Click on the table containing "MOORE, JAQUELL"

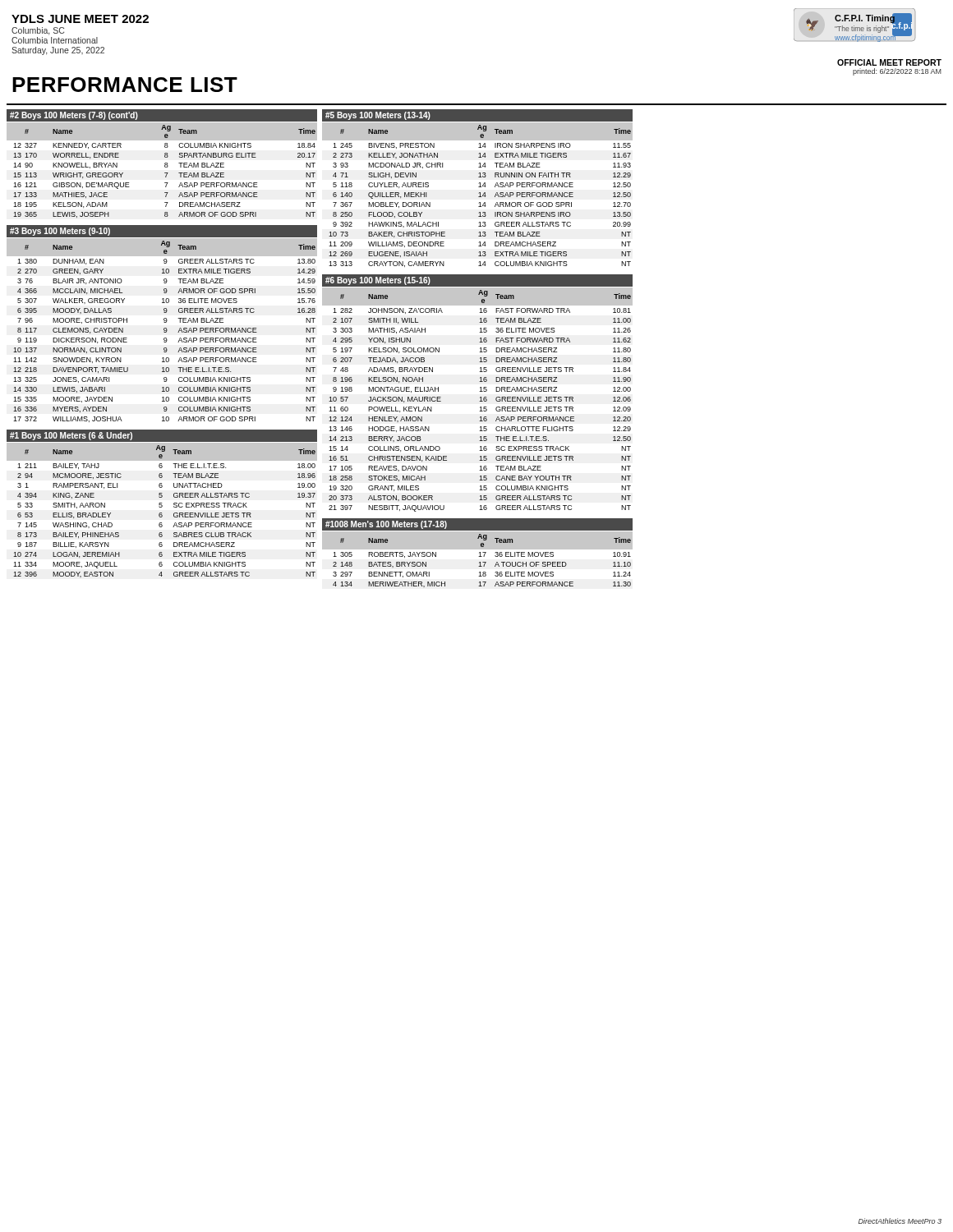162,511
